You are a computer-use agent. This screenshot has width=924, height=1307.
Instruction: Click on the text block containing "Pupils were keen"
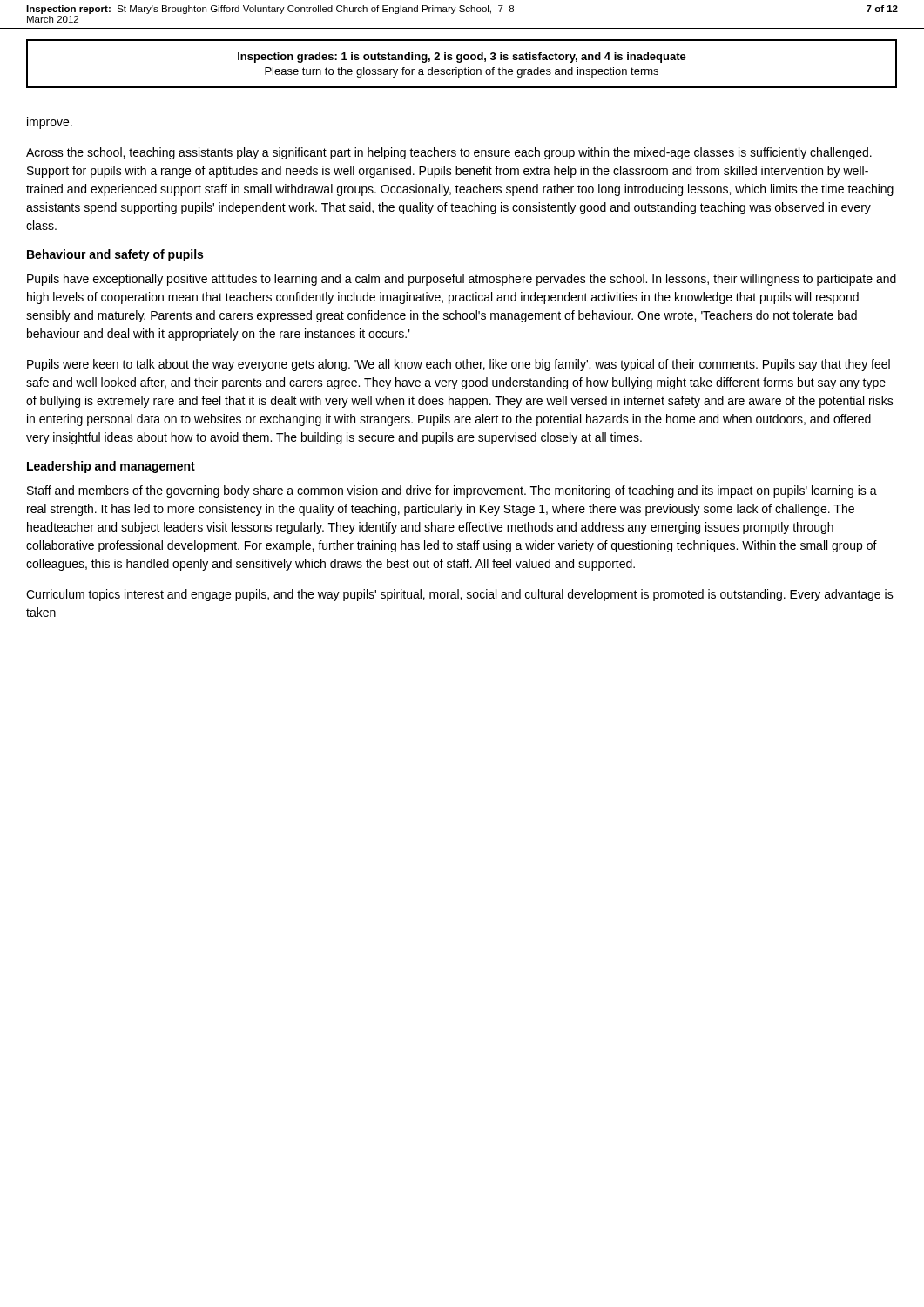coord(460,401)
